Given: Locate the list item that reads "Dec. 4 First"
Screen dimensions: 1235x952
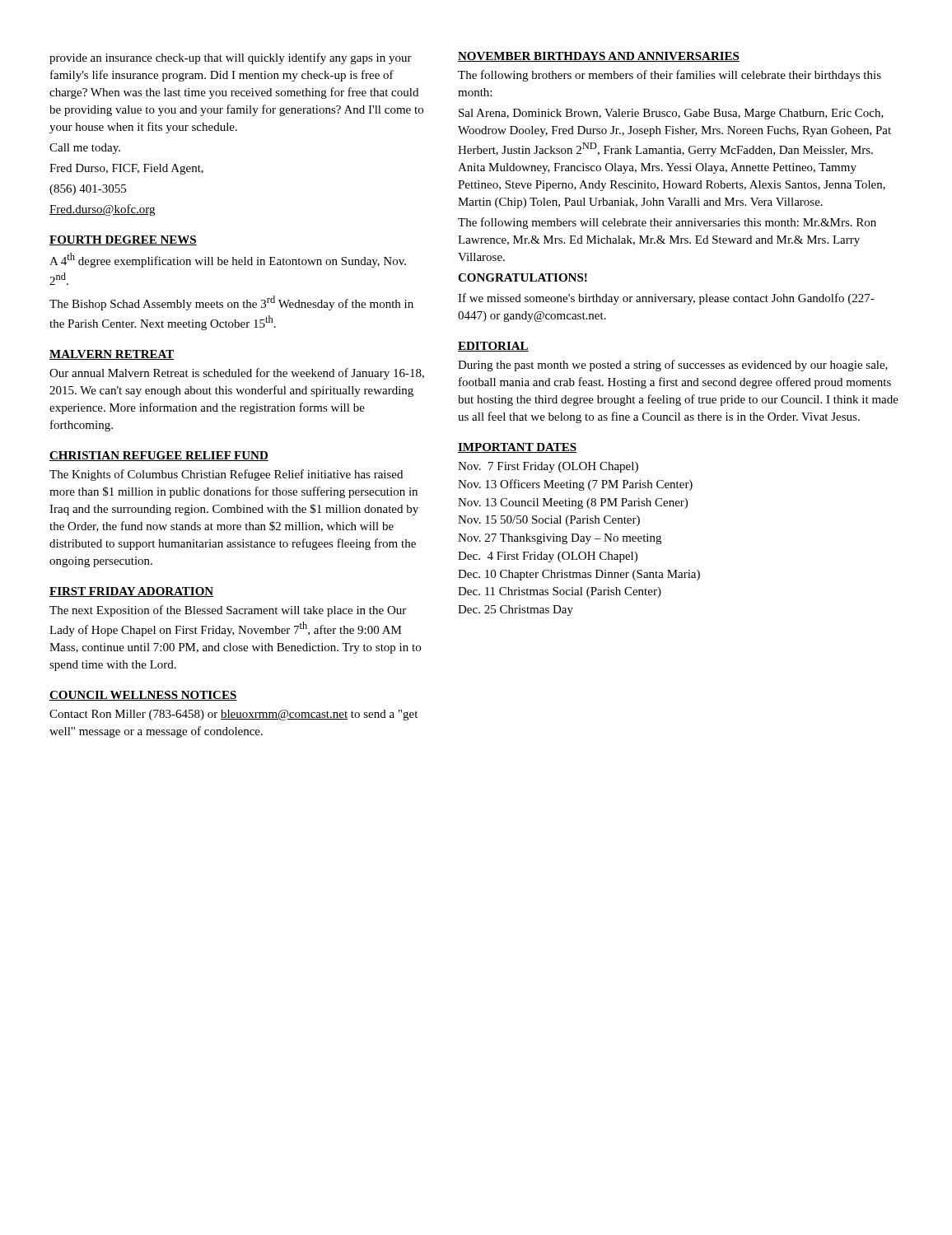Looking at the screenshot, I should (x=548, y=556).
